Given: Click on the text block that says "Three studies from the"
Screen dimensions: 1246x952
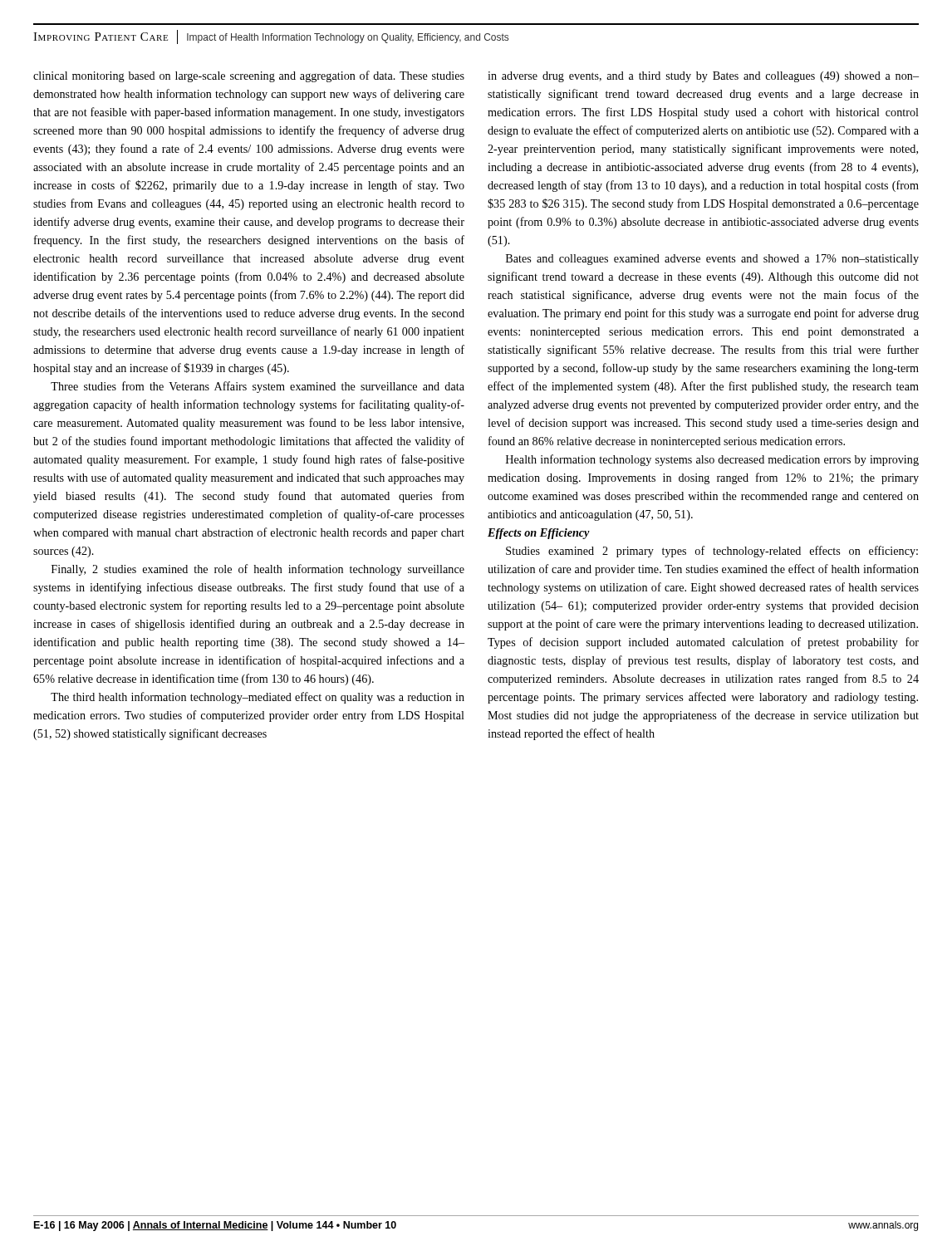Looking at the screenshot, I should click(x=249, y=468).
